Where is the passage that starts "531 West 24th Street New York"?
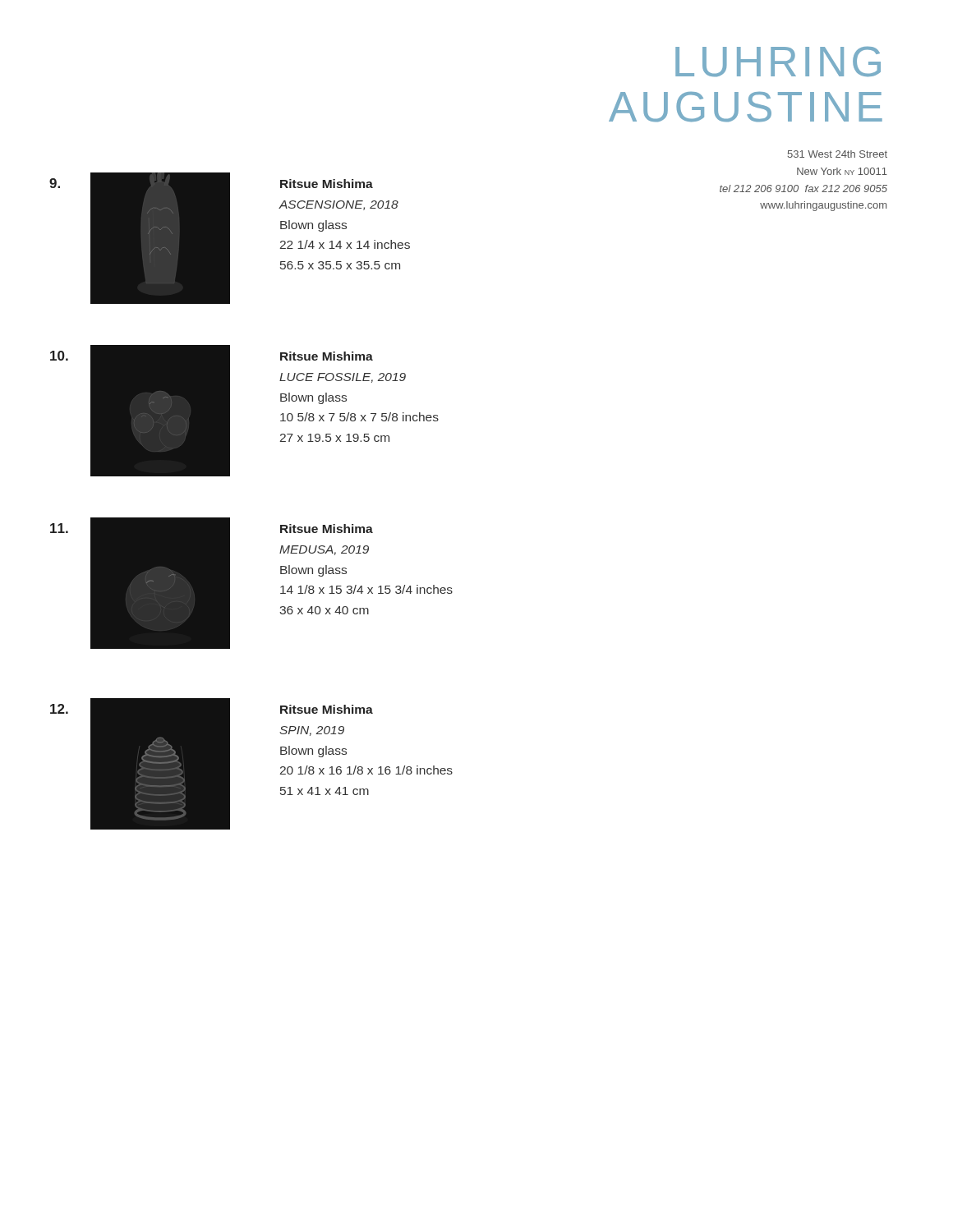Image resolution: width=953 pixels, height=1232 pixels. pyautogui.click(x=803, y=180)
